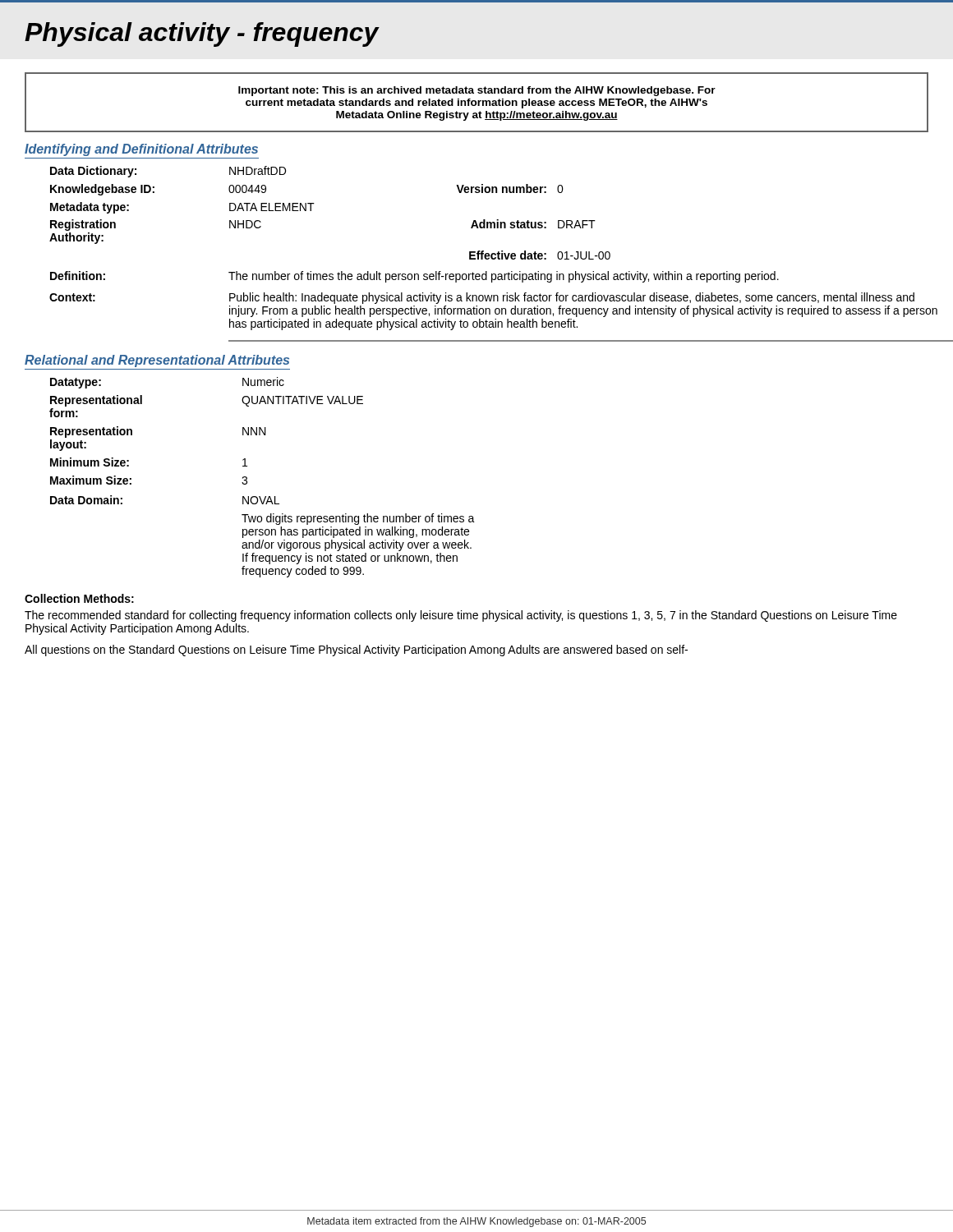Select the text starting "Physical activity - frequency"

pyautogui.click(x=202, y=34)
